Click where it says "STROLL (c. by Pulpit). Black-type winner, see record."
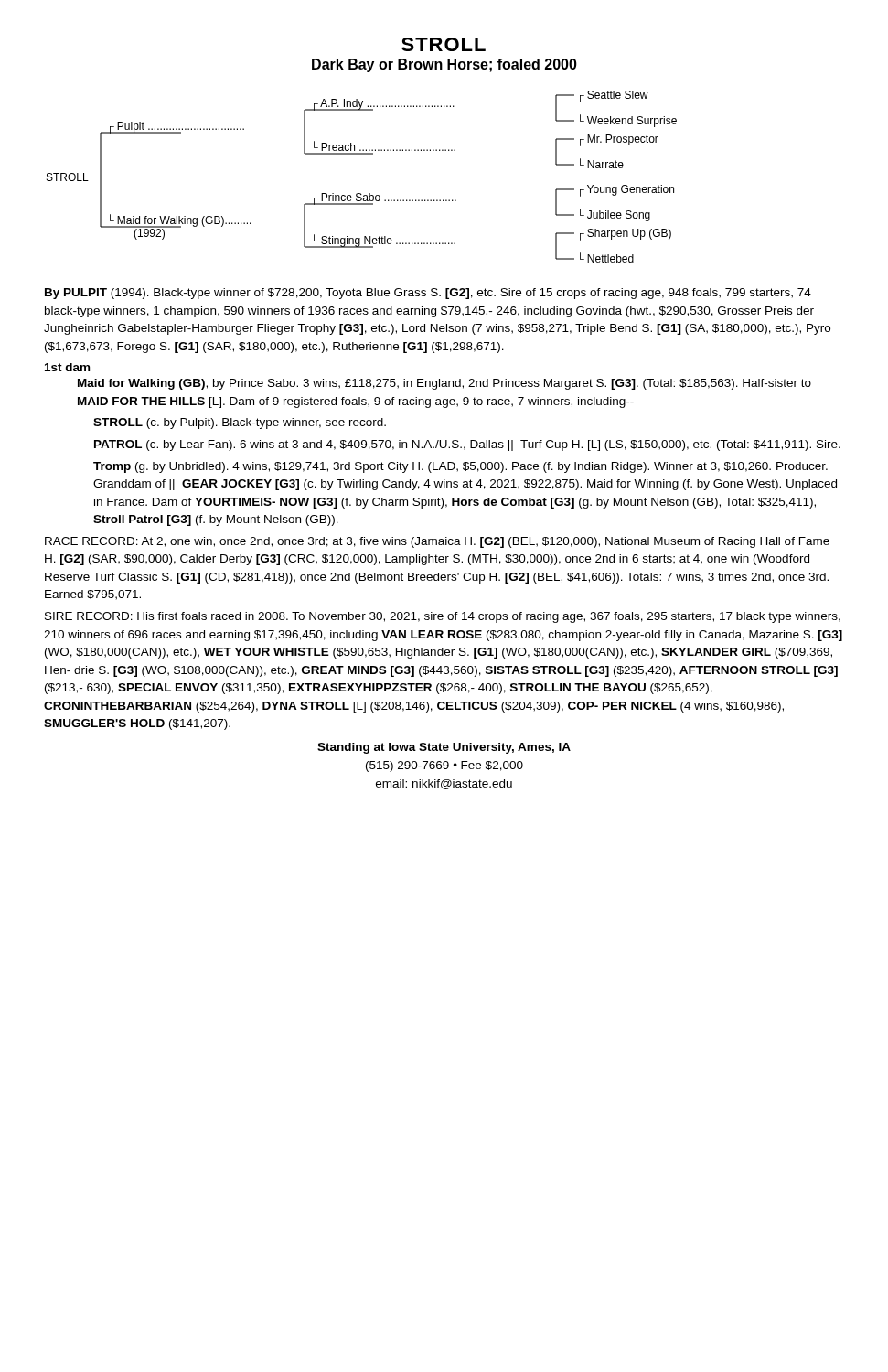The width and height of the screenshot is (888, 1372). click(x=240, y=422)
